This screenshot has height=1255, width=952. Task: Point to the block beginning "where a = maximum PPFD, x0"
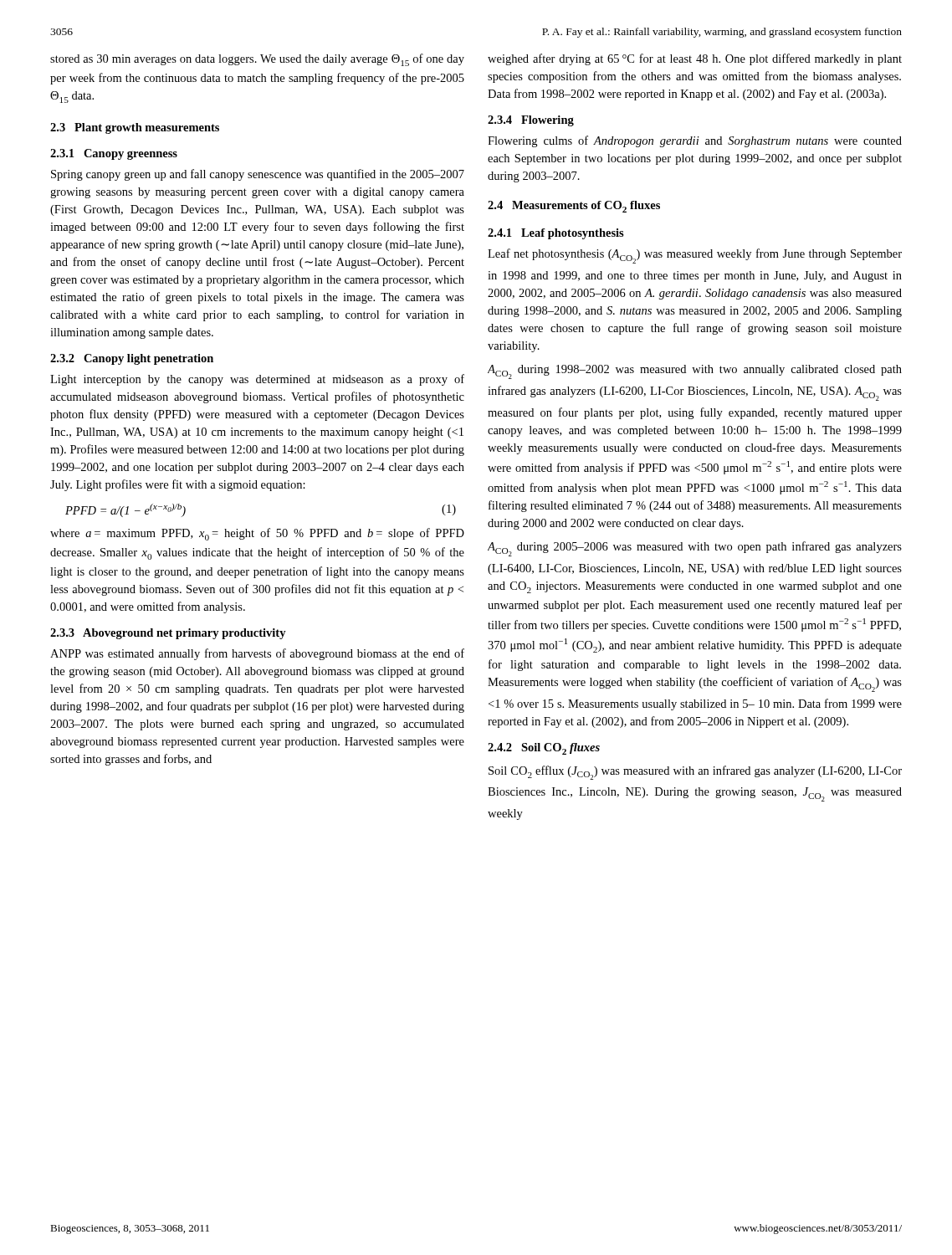coord(257,570)
